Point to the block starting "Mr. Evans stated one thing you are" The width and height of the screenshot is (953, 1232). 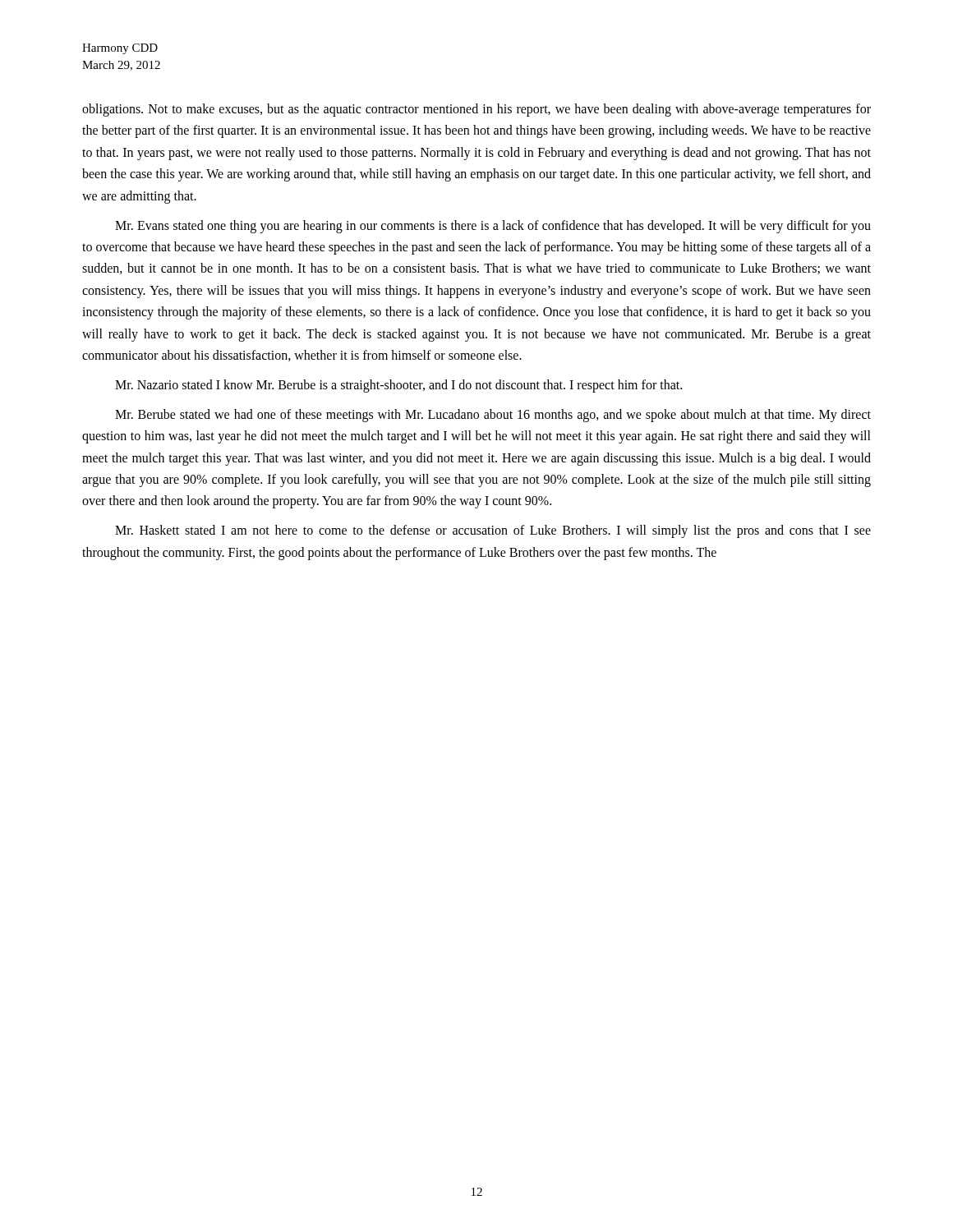pyautogui.click(x=476, y=291)
